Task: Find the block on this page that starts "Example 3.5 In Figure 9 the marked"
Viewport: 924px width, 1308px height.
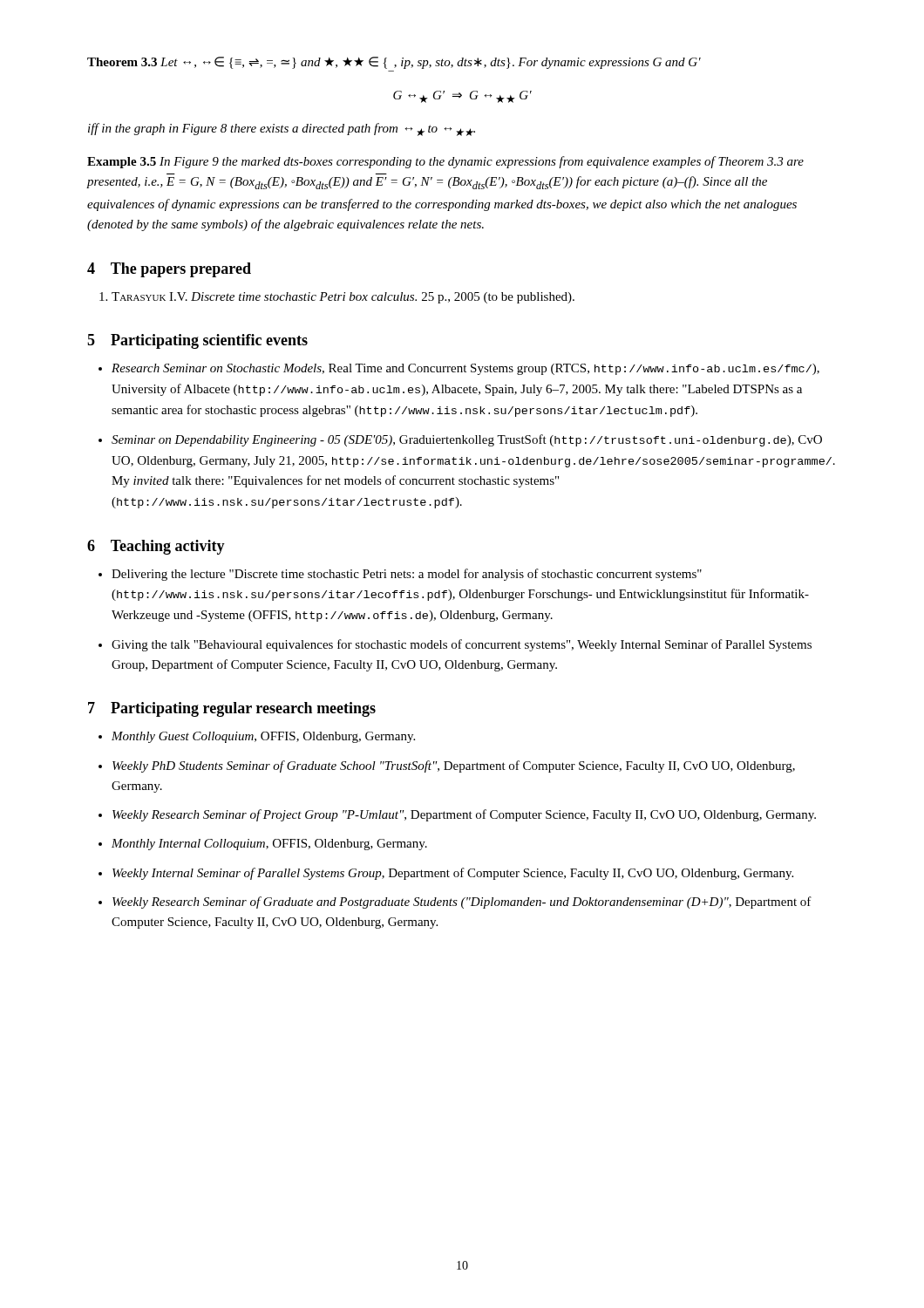Action: pyautogui.click(x=445, y=193)
